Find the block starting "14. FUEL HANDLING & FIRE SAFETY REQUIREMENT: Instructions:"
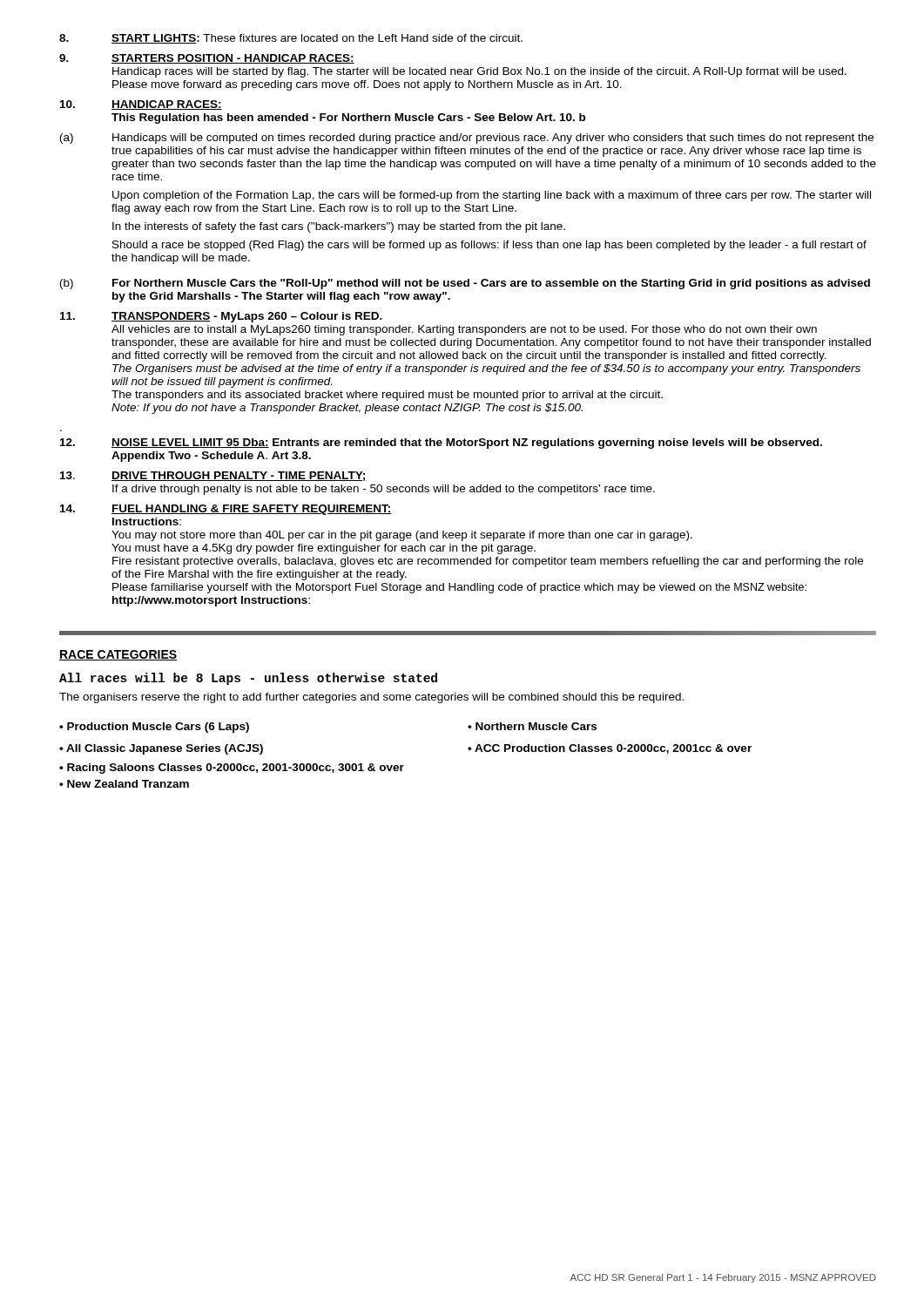The width and height of the screenshot is (924, 1307). pyautogui.click(x=468, y=554)
